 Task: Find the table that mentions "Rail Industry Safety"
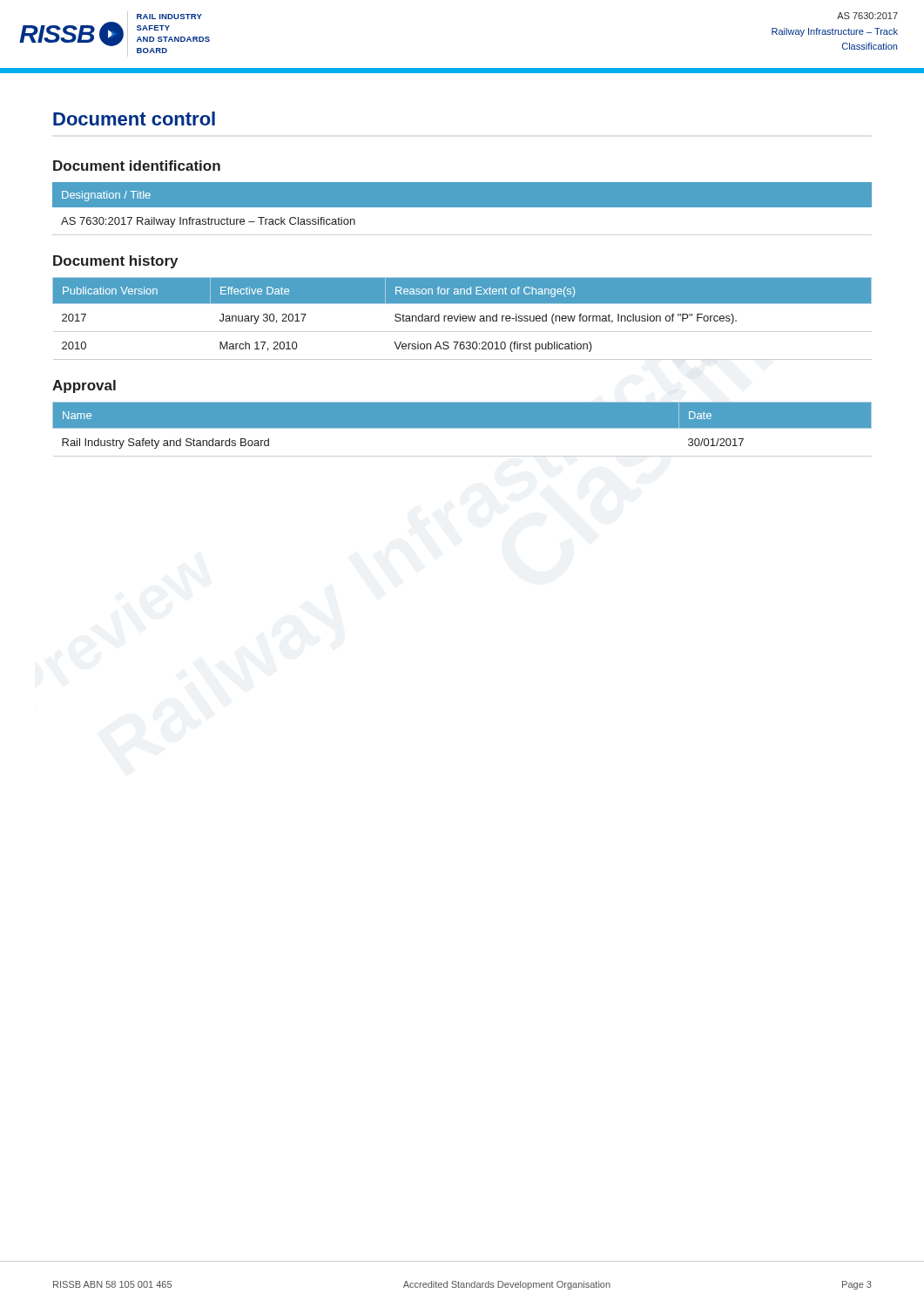coord(462,429)
